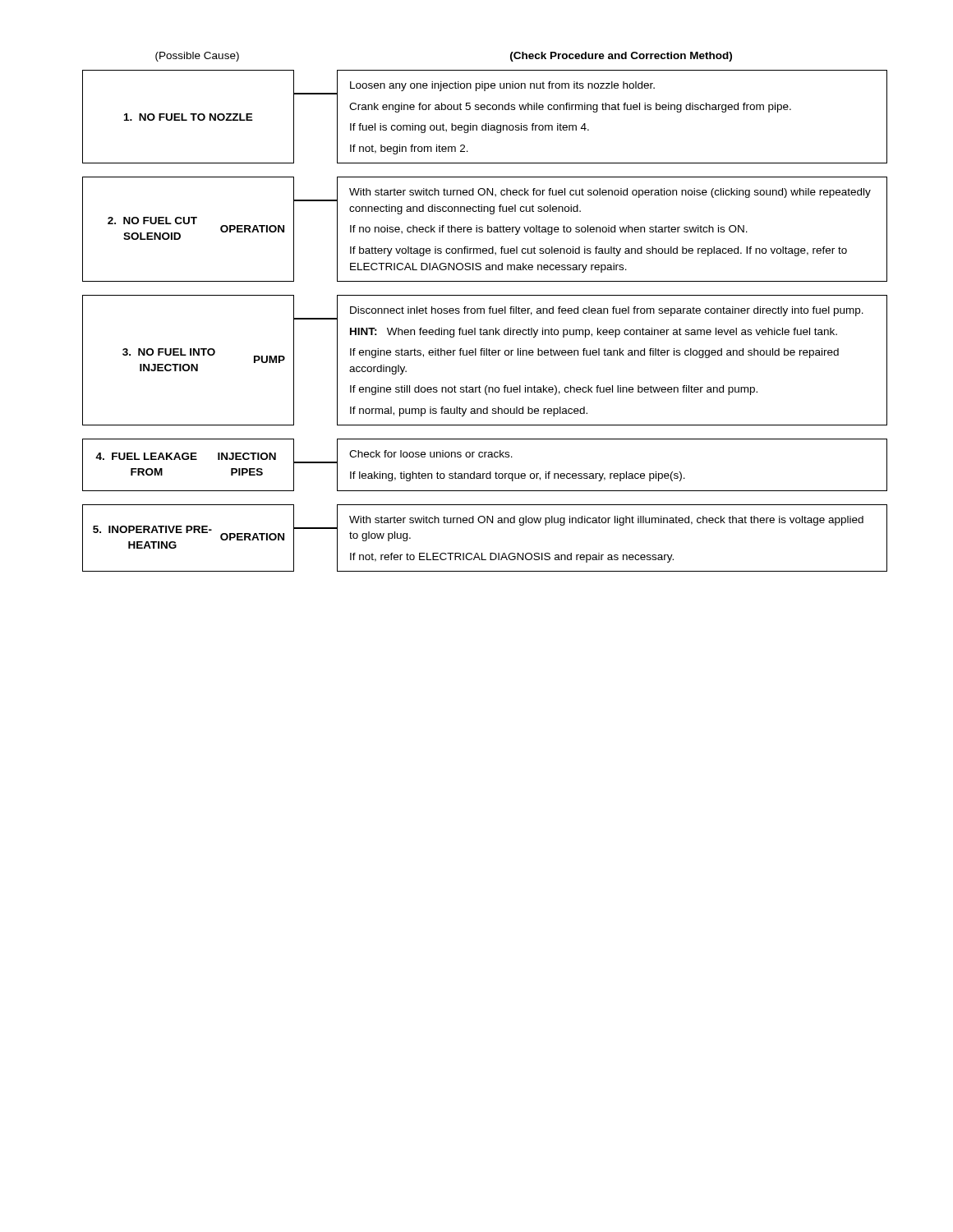Image resolution: width=953 pixels, height=1232 pixels.
Task: Find the region starting "(Possible Cause)"
Action: click(197, 55)
